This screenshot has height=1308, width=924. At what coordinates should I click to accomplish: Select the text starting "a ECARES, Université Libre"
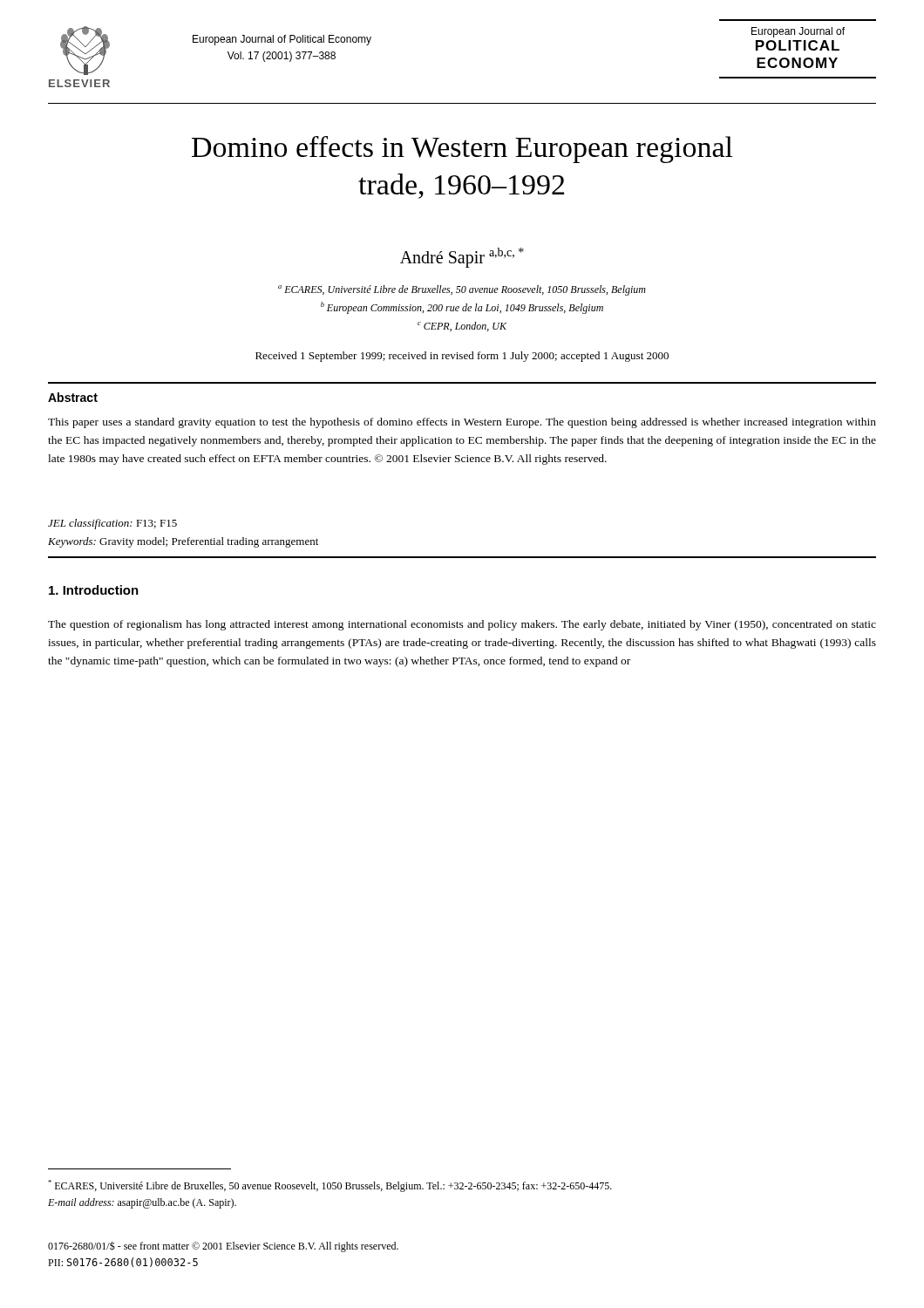tap(462, 307)
